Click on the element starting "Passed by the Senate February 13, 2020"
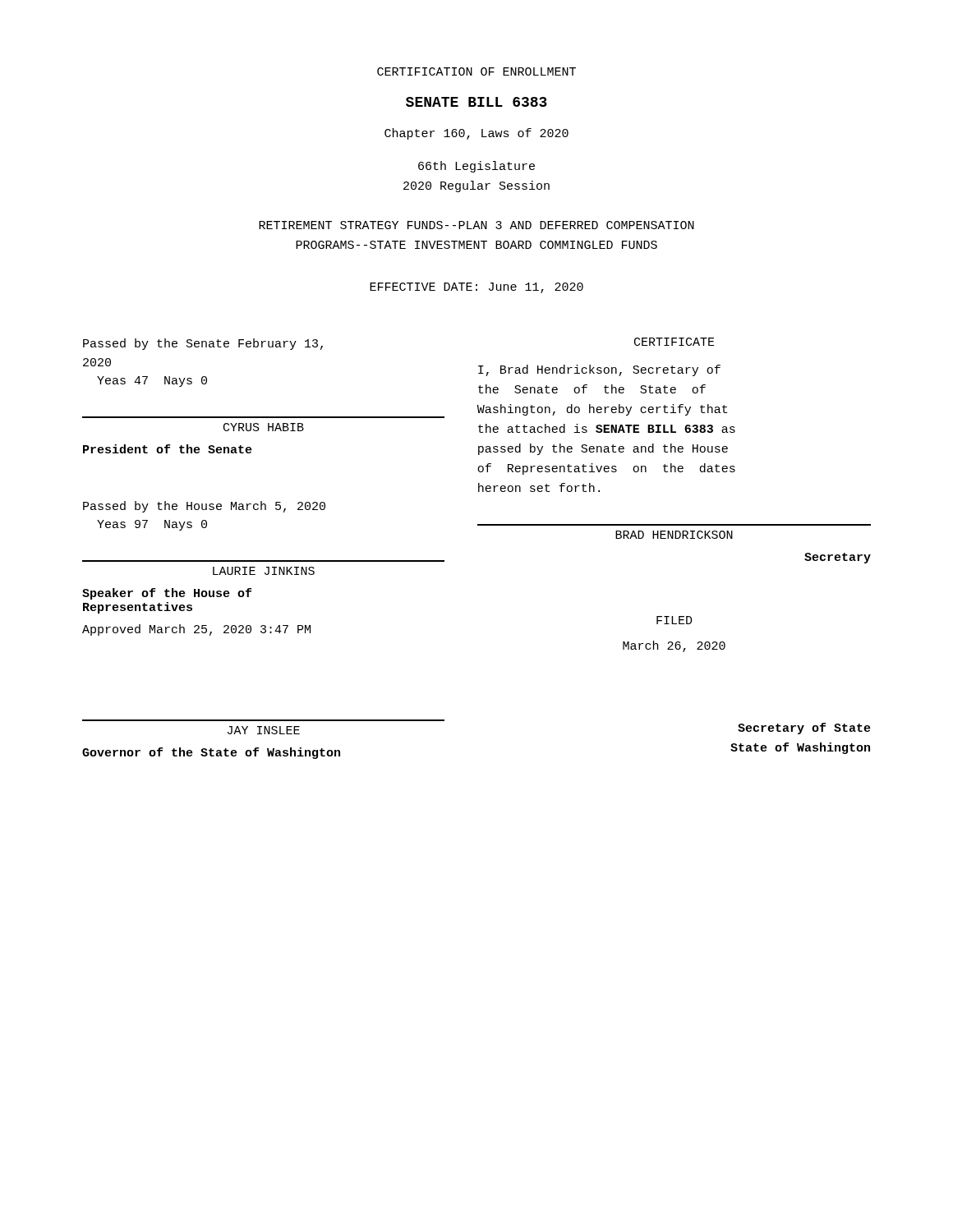This screenshot has height=1232, width=953. pyautogui.click(x=203, y=344)
